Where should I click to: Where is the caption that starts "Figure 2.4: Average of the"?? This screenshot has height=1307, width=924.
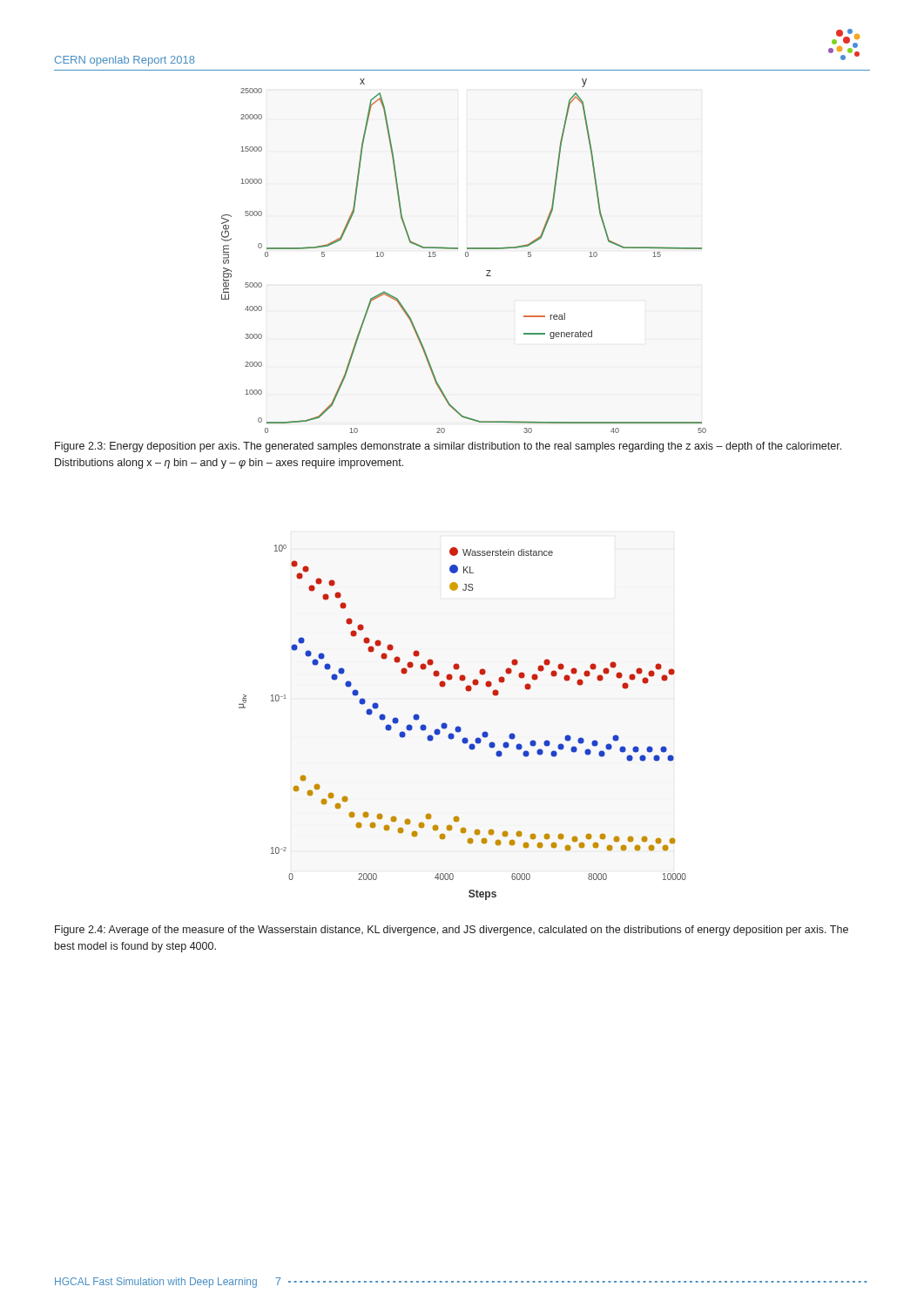[451, 938]
